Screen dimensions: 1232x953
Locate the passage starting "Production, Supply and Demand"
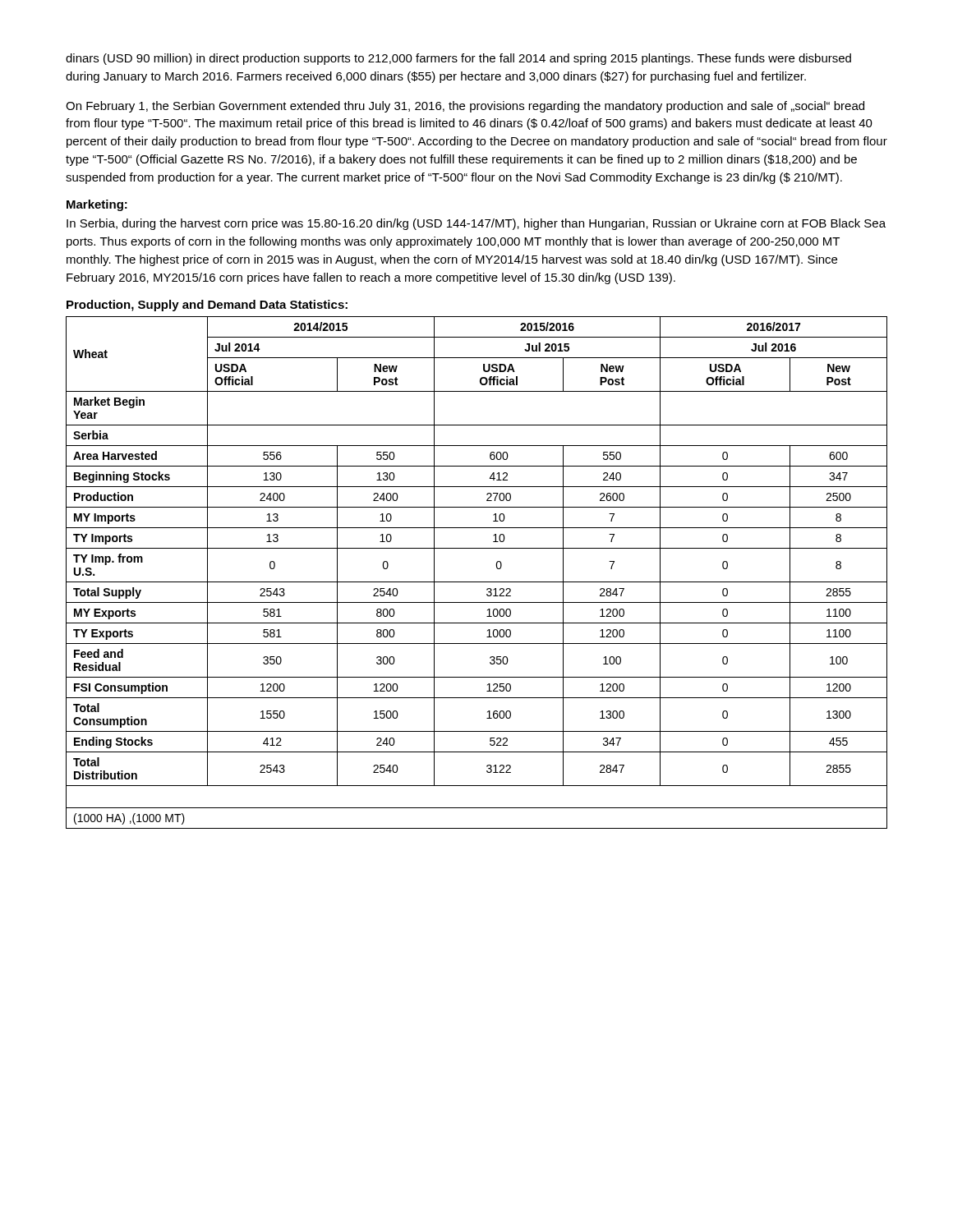(207, 304)
